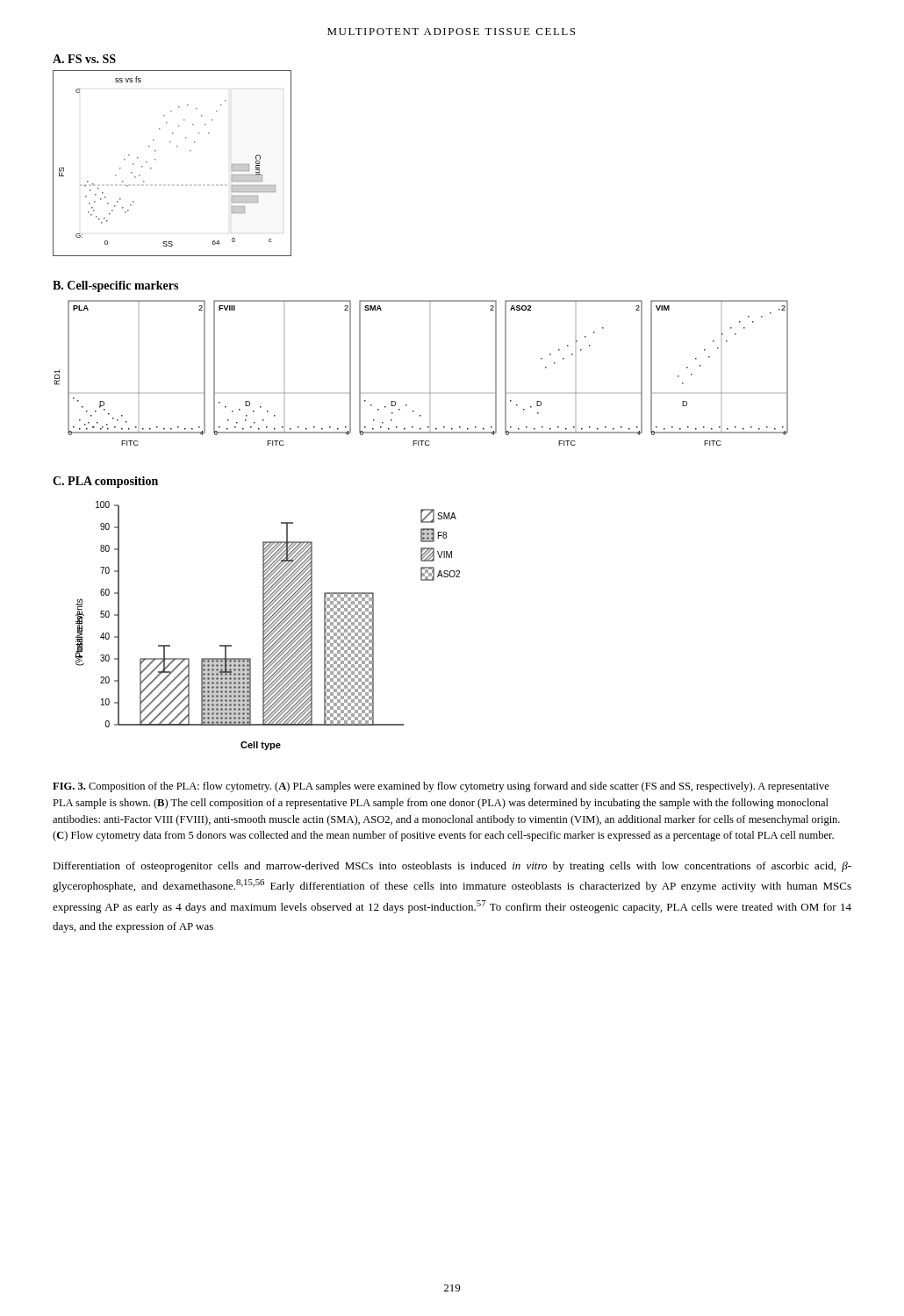The width and height of the screenshot is (904, 1316).
Task: Locate the section header with the text "C. PLA composition"
Action: 105,481
